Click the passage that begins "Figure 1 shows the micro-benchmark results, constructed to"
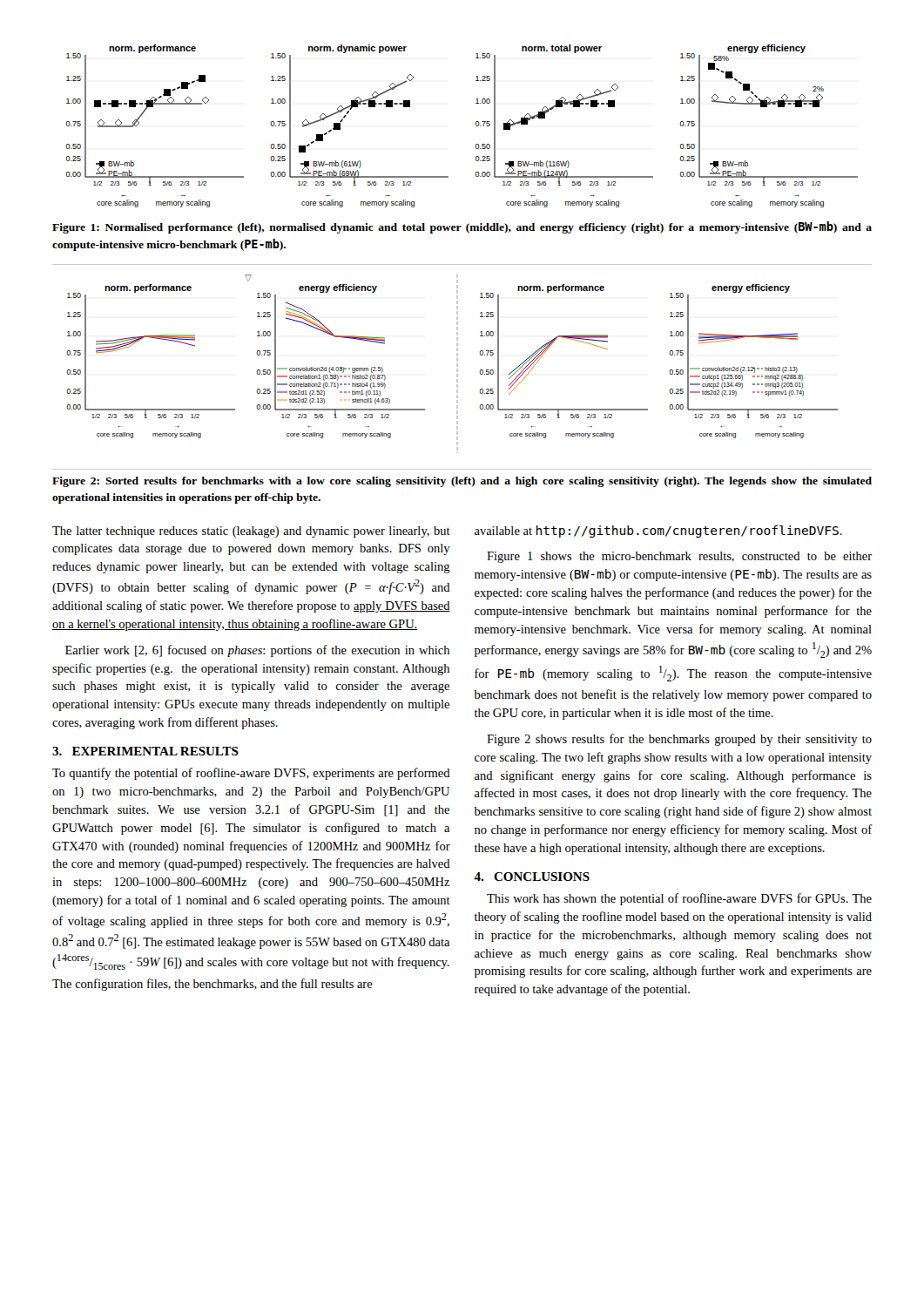Screen dimensions: 1307x924 pyautogui.click(x=673, y=634)
